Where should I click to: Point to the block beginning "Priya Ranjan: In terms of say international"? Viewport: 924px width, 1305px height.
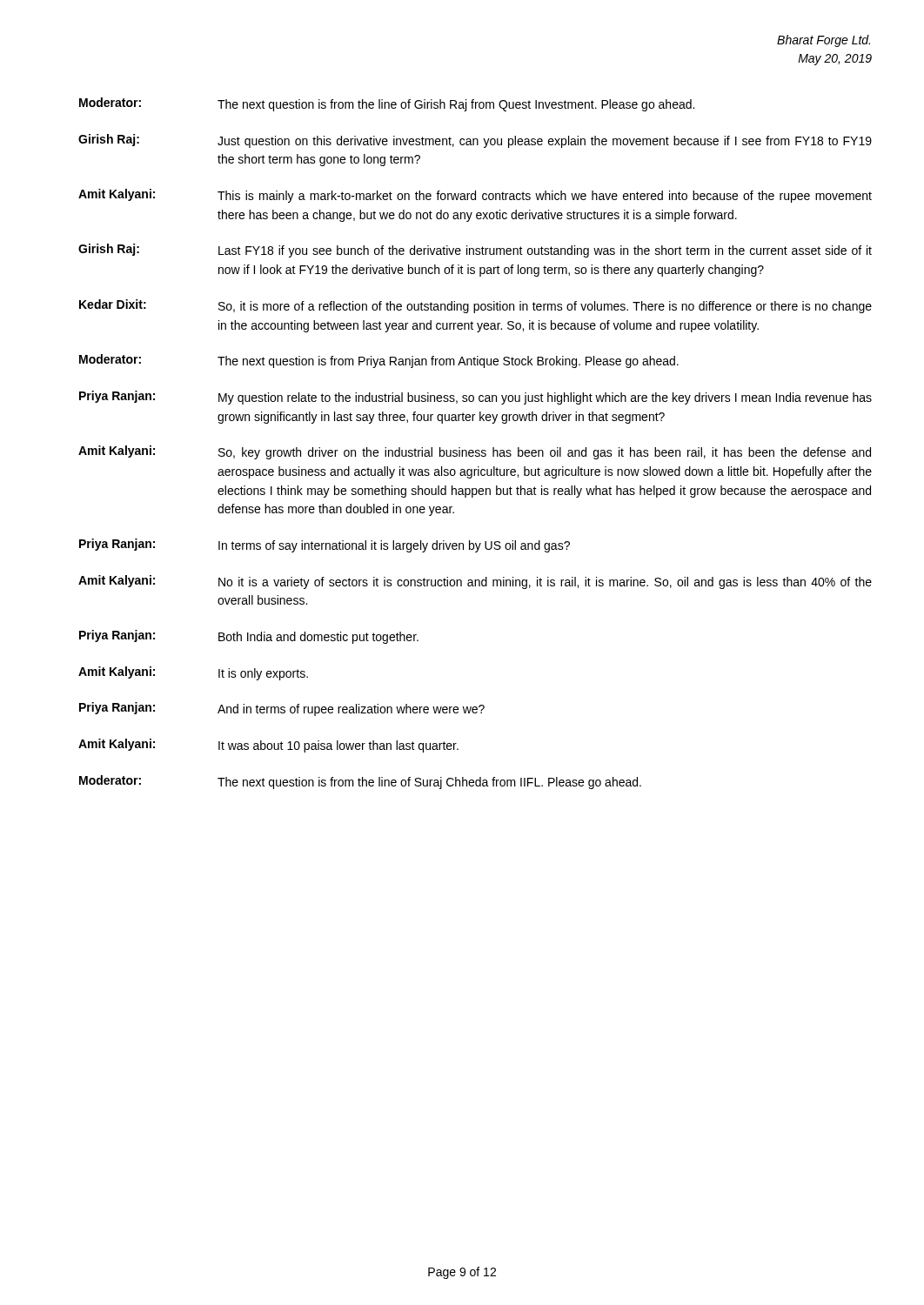[475, 546]
